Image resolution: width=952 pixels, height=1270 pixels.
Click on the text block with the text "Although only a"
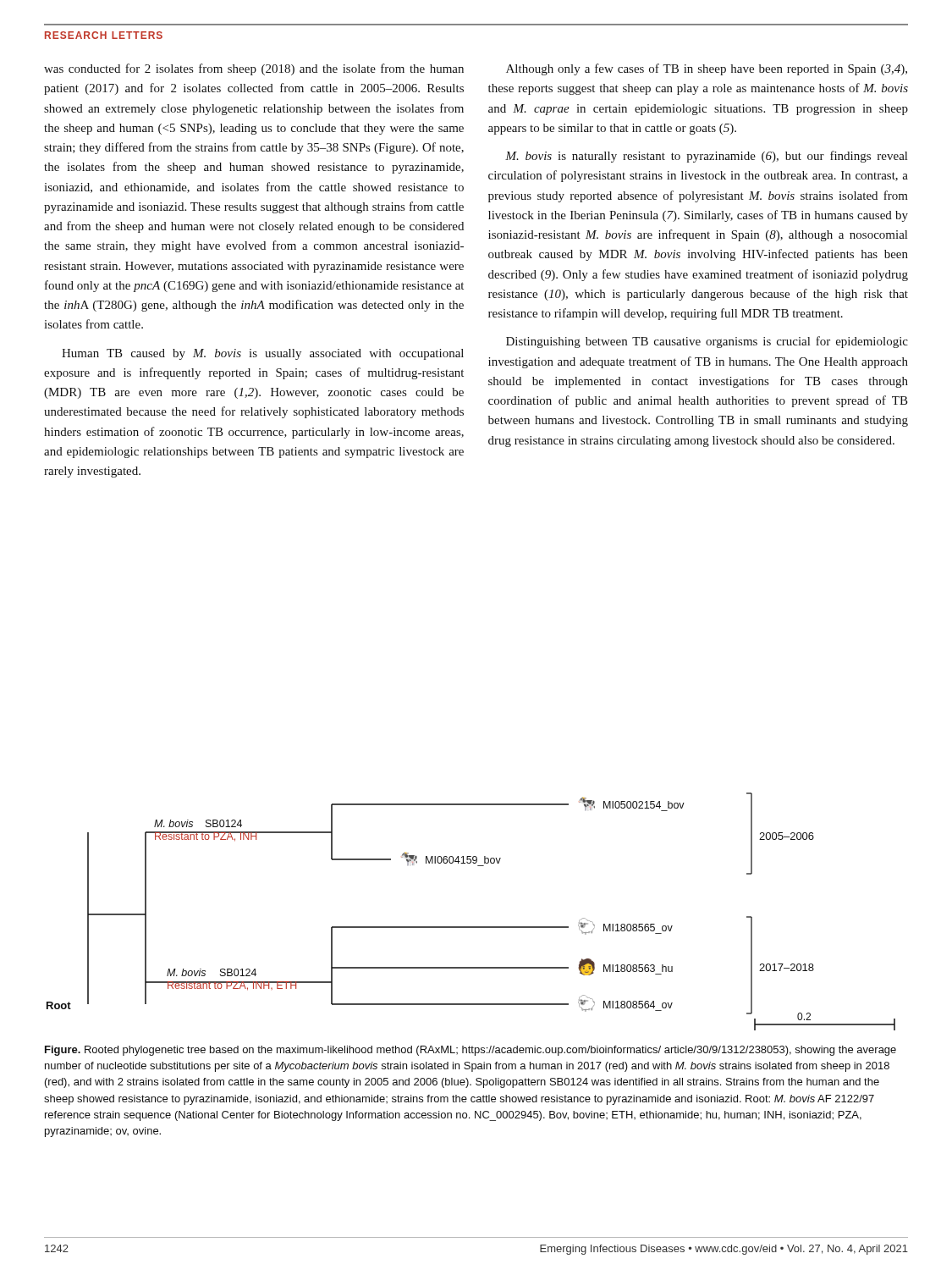coord(698,255)
